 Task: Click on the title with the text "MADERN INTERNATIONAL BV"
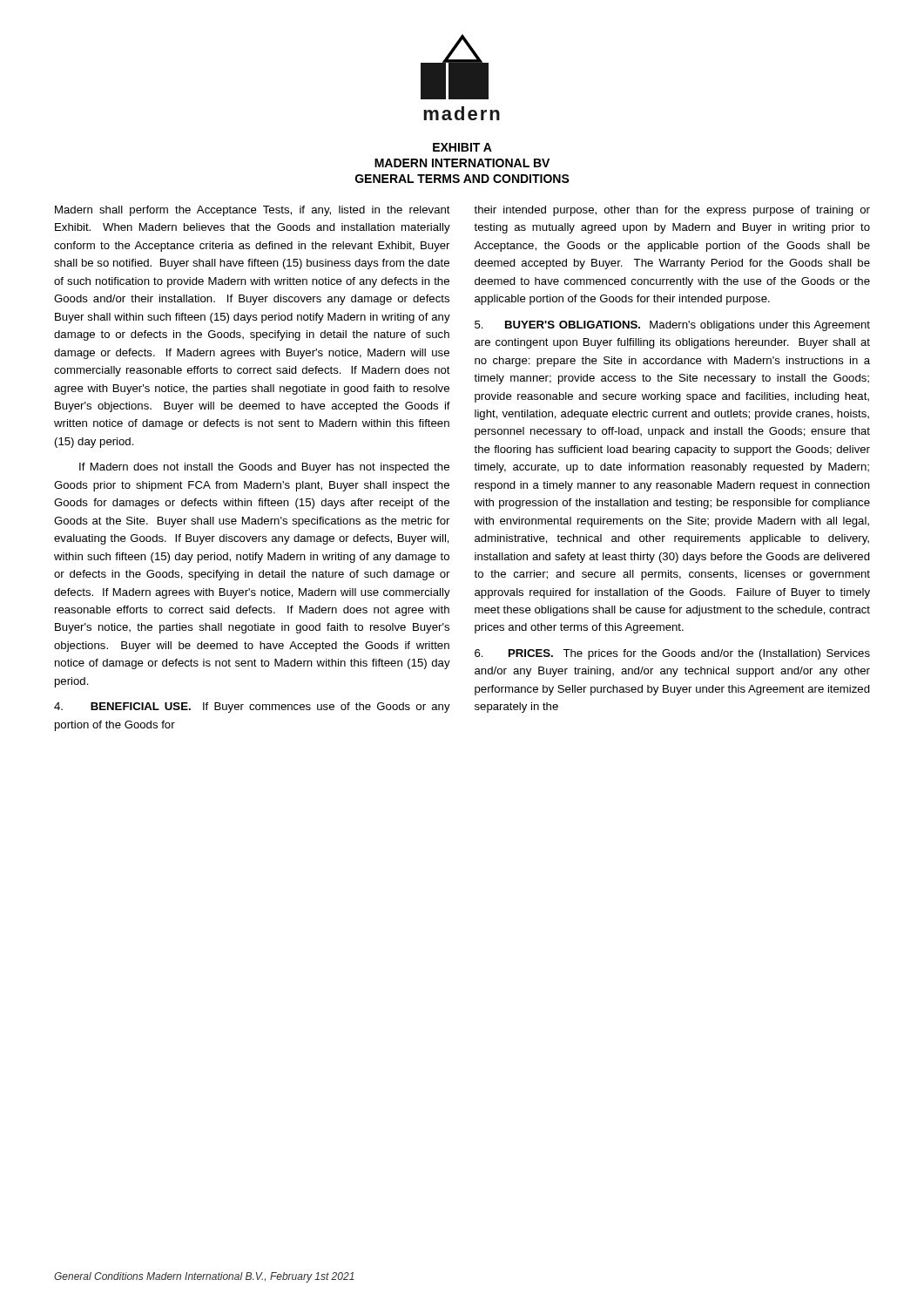[x=462, y=163]
